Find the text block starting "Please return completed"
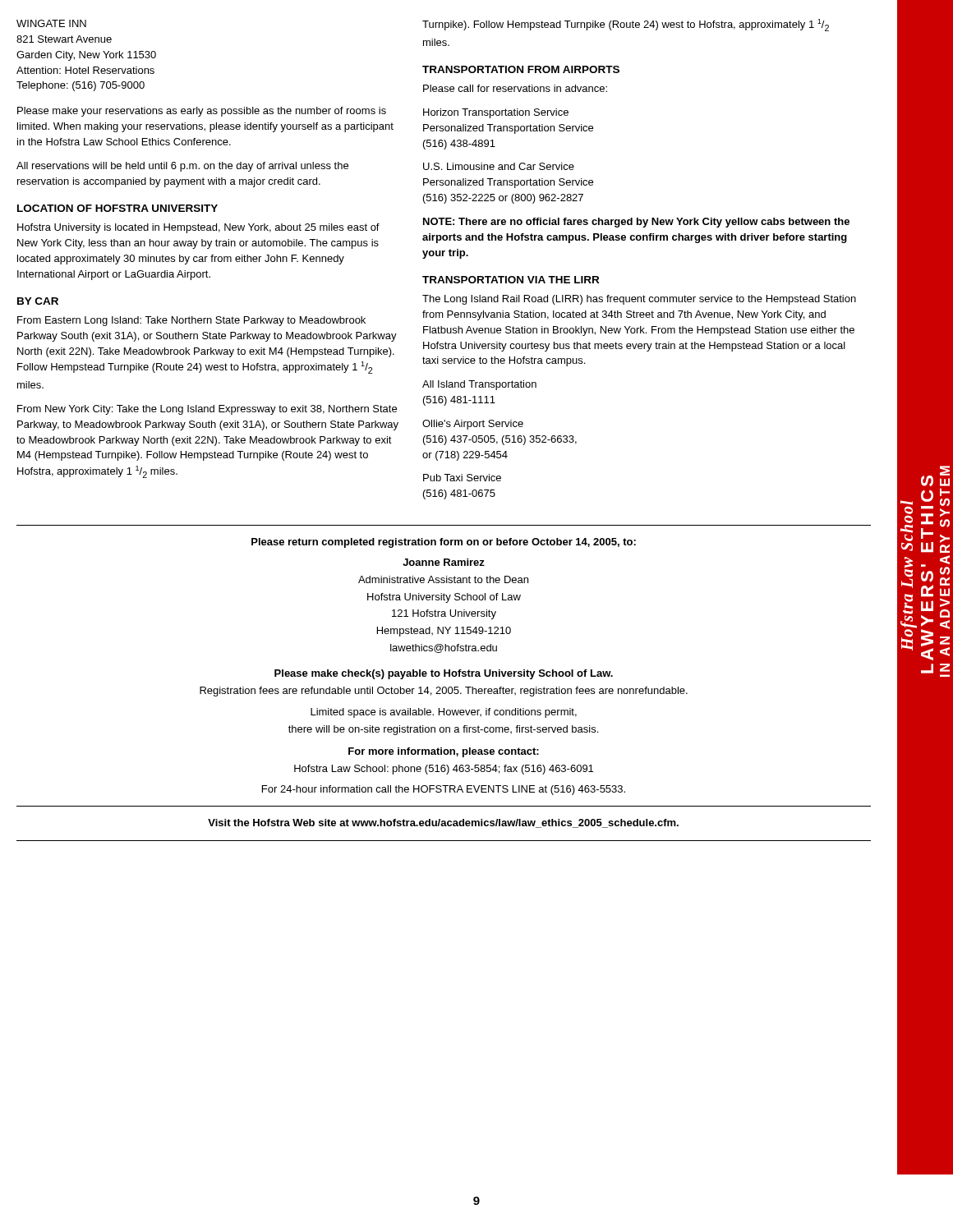Image resolution: width=953 pixels, height=1232 pixels. [x=444, y=595]
